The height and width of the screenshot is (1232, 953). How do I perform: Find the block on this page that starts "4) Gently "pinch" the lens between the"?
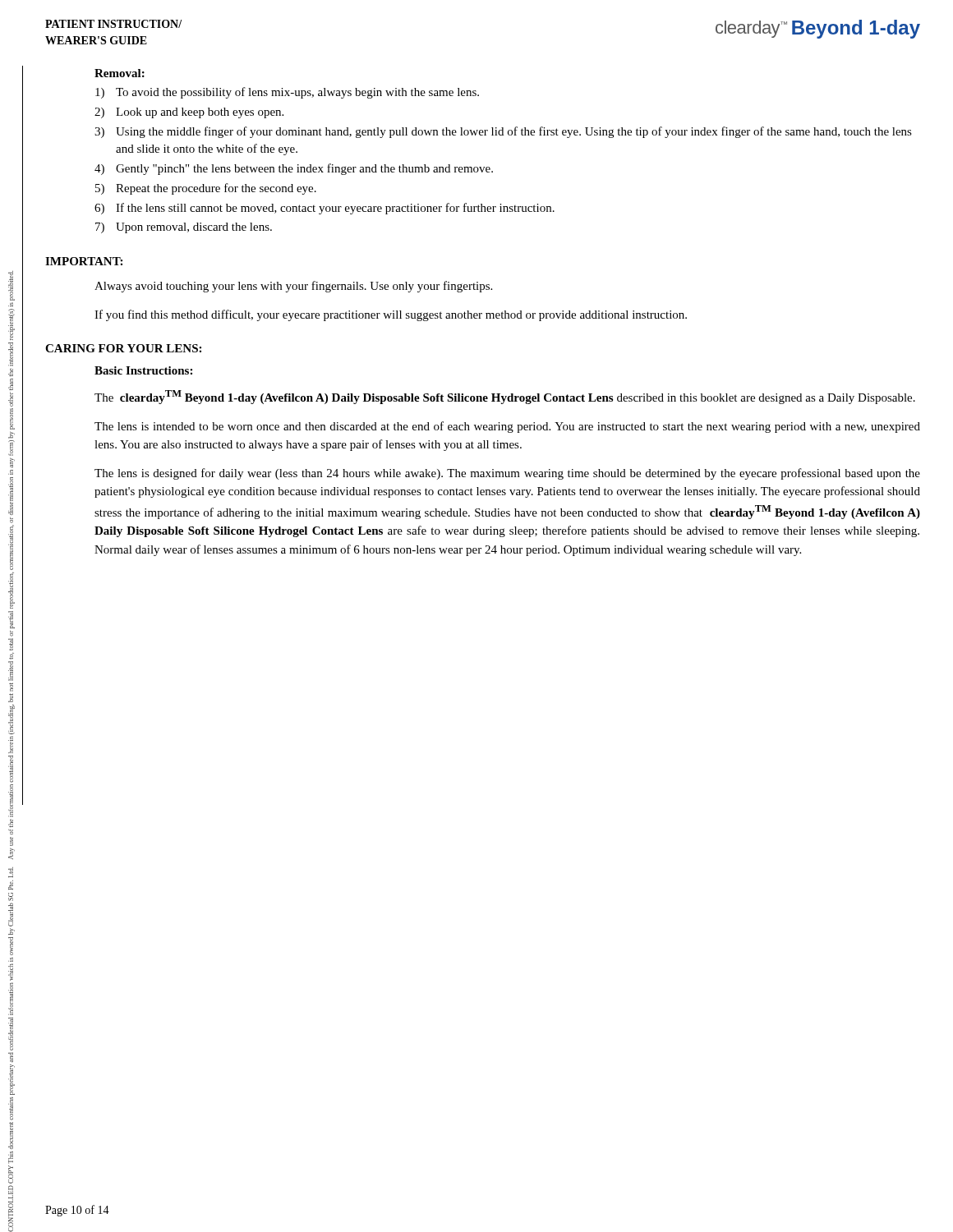pos(294,169)
